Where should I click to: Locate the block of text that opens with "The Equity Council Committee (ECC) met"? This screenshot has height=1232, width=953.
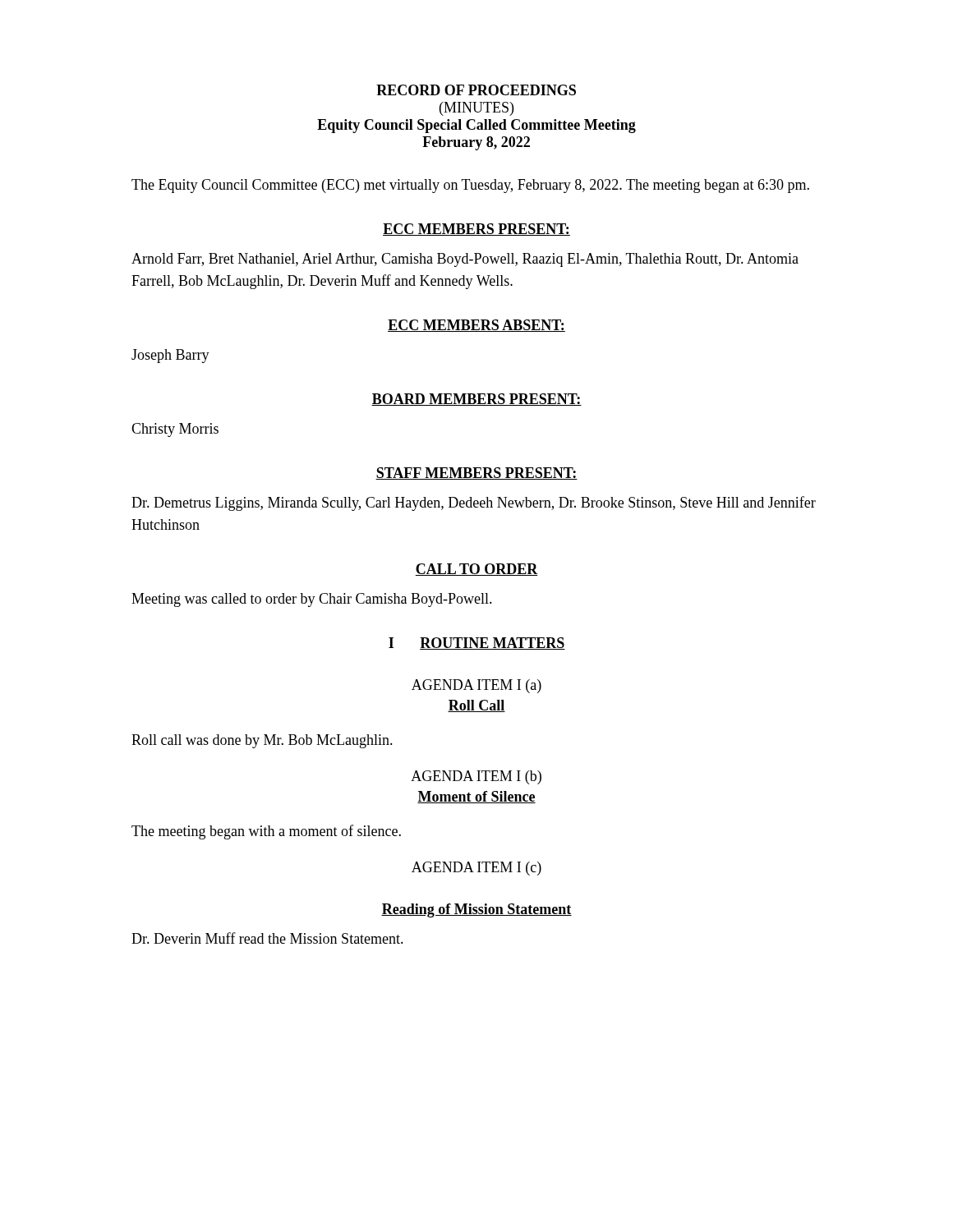pos(476,185)
